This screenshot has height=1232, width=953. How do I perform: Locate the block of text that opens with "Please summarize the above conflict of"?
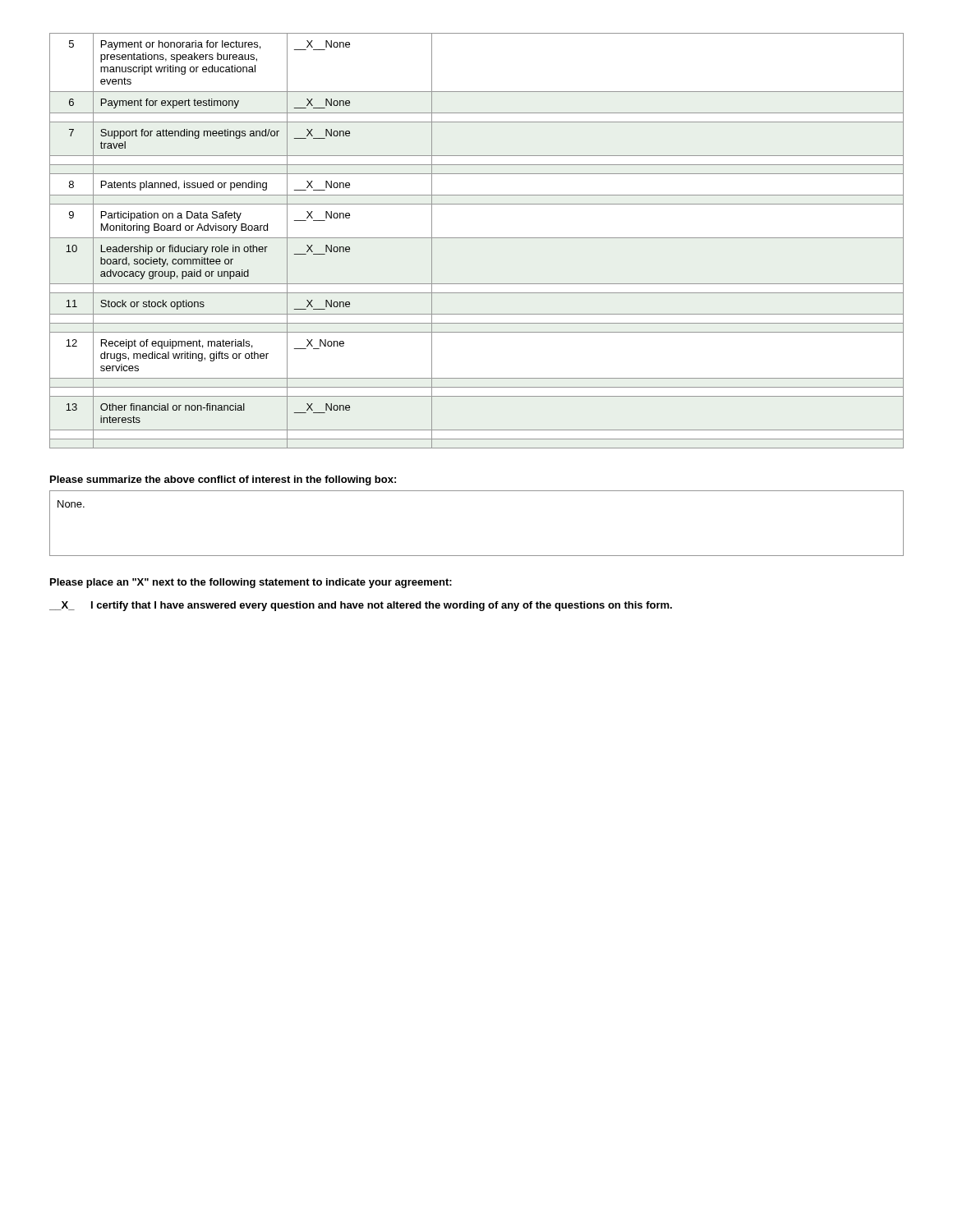pyautogui.click(x=223, y=479)
